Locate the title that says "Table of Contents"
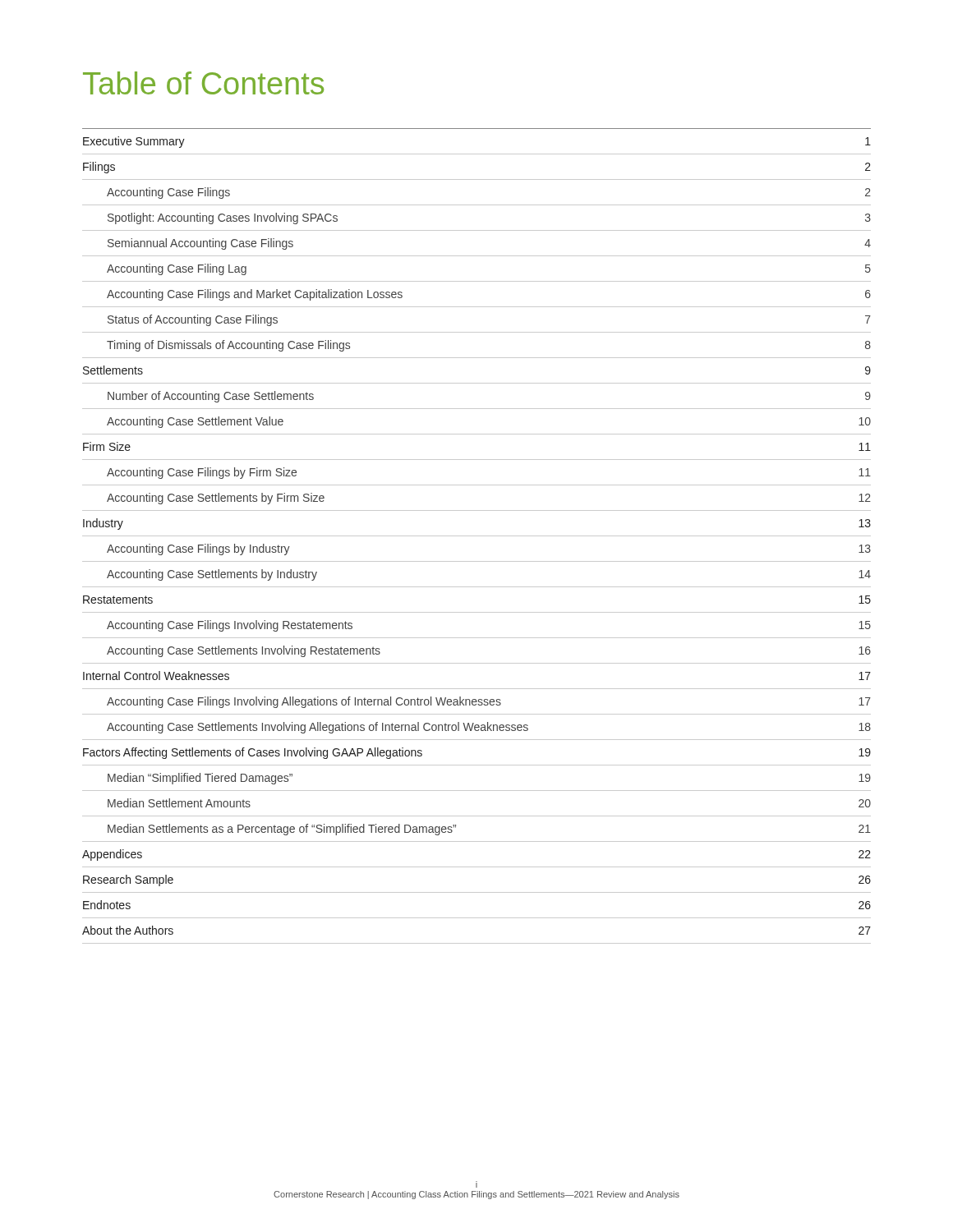The image size is (953, 1232). (203, 83)
